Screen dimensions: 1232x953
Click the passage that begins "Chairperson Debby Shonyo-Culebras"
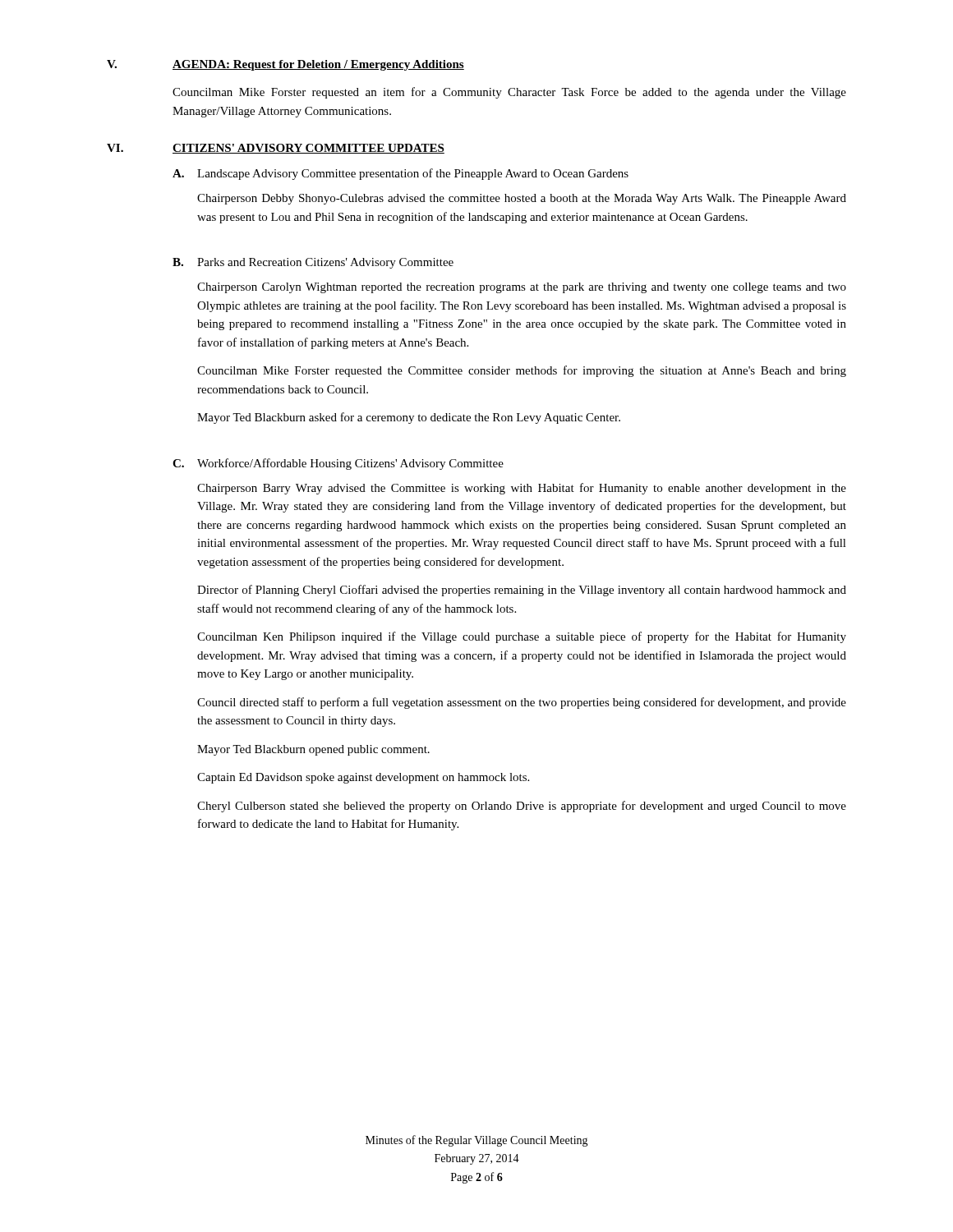(x=522, y=207)
